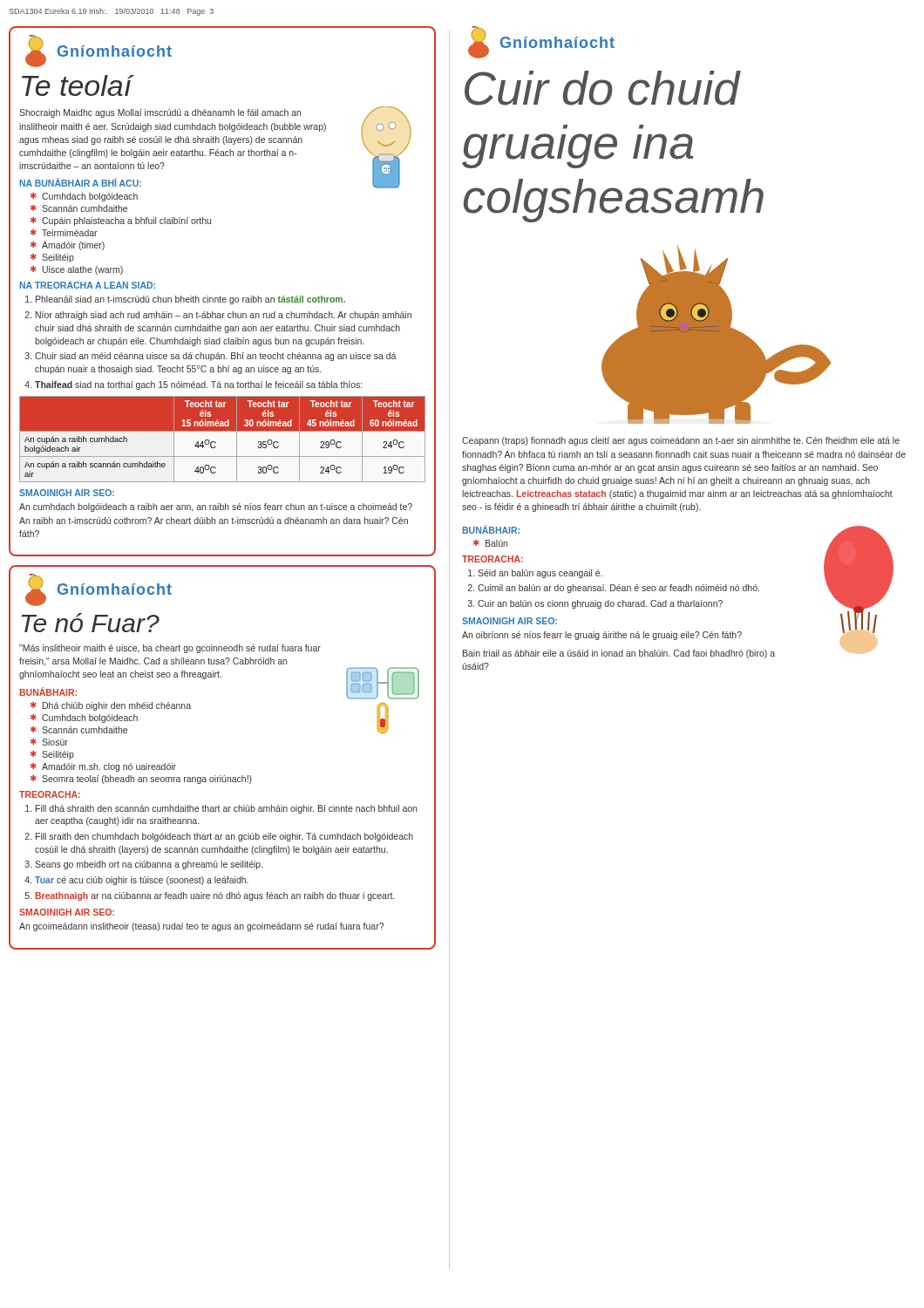Select the block starting "Uisce alathe (warm)"
The image size is (924, 1308).
(83, 270)
